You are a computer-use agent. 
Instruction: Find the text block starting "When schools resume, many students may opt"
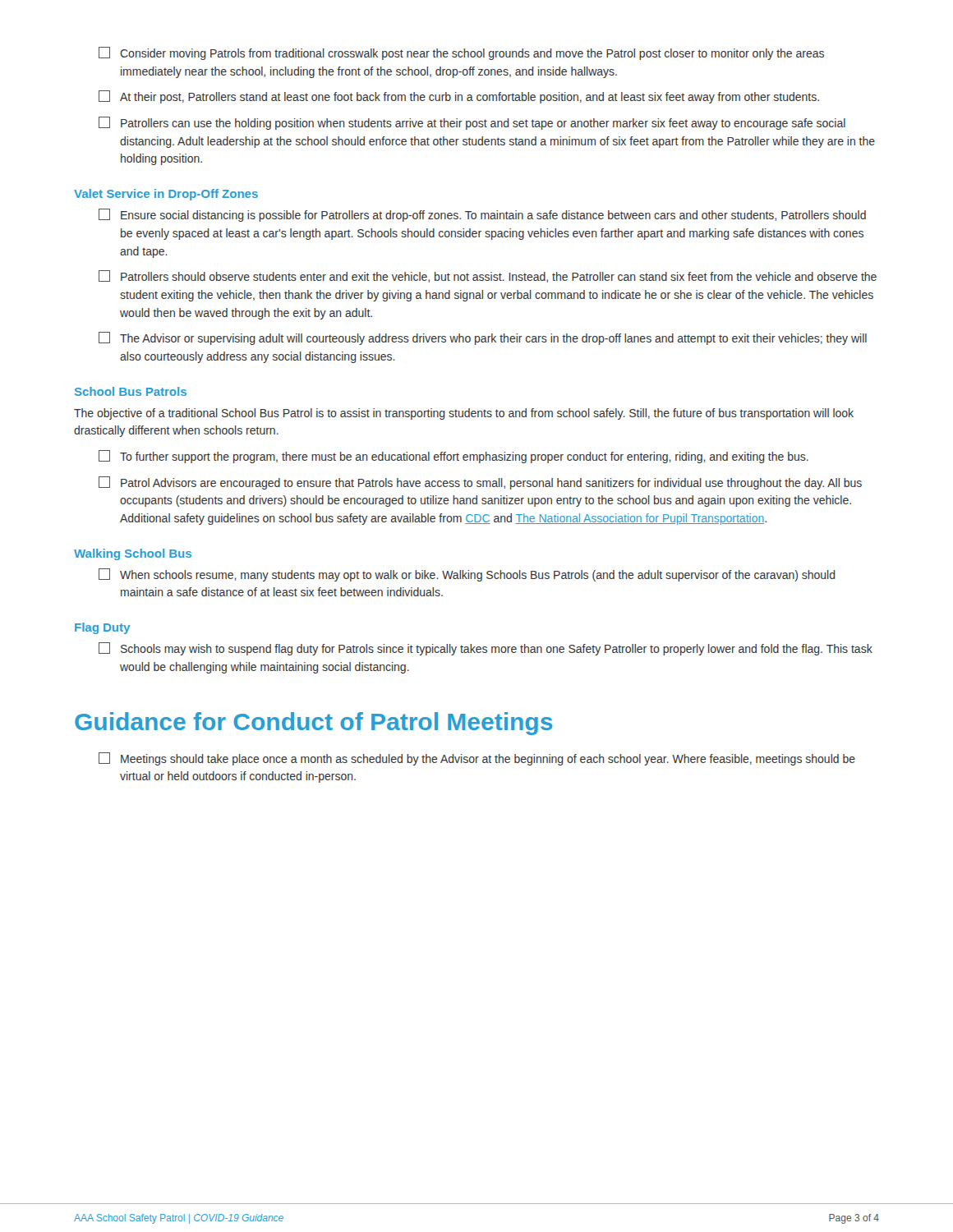click(489, 584)
